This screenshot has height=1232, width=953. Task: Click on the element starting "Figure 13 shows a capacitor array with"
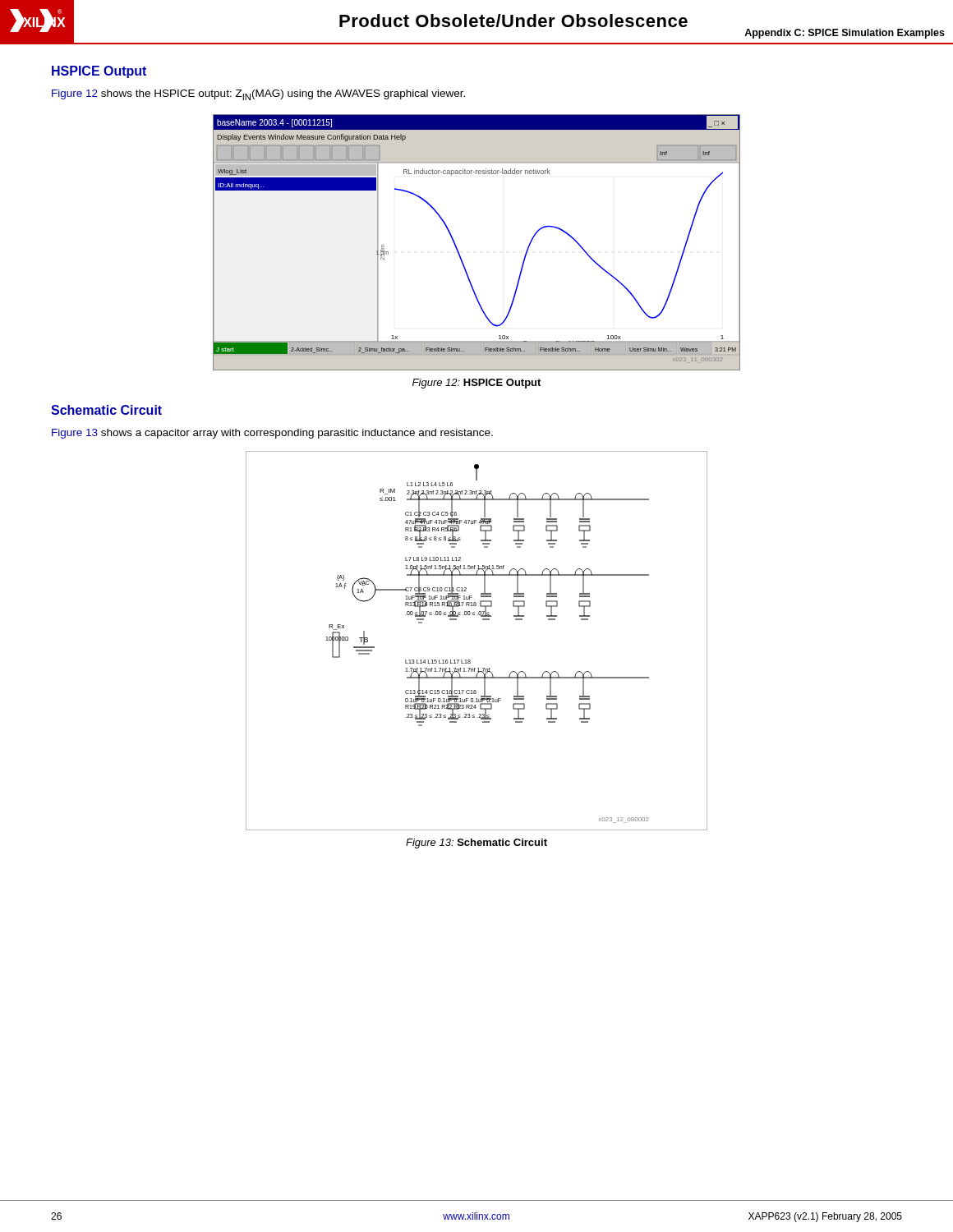click(272, 432)
